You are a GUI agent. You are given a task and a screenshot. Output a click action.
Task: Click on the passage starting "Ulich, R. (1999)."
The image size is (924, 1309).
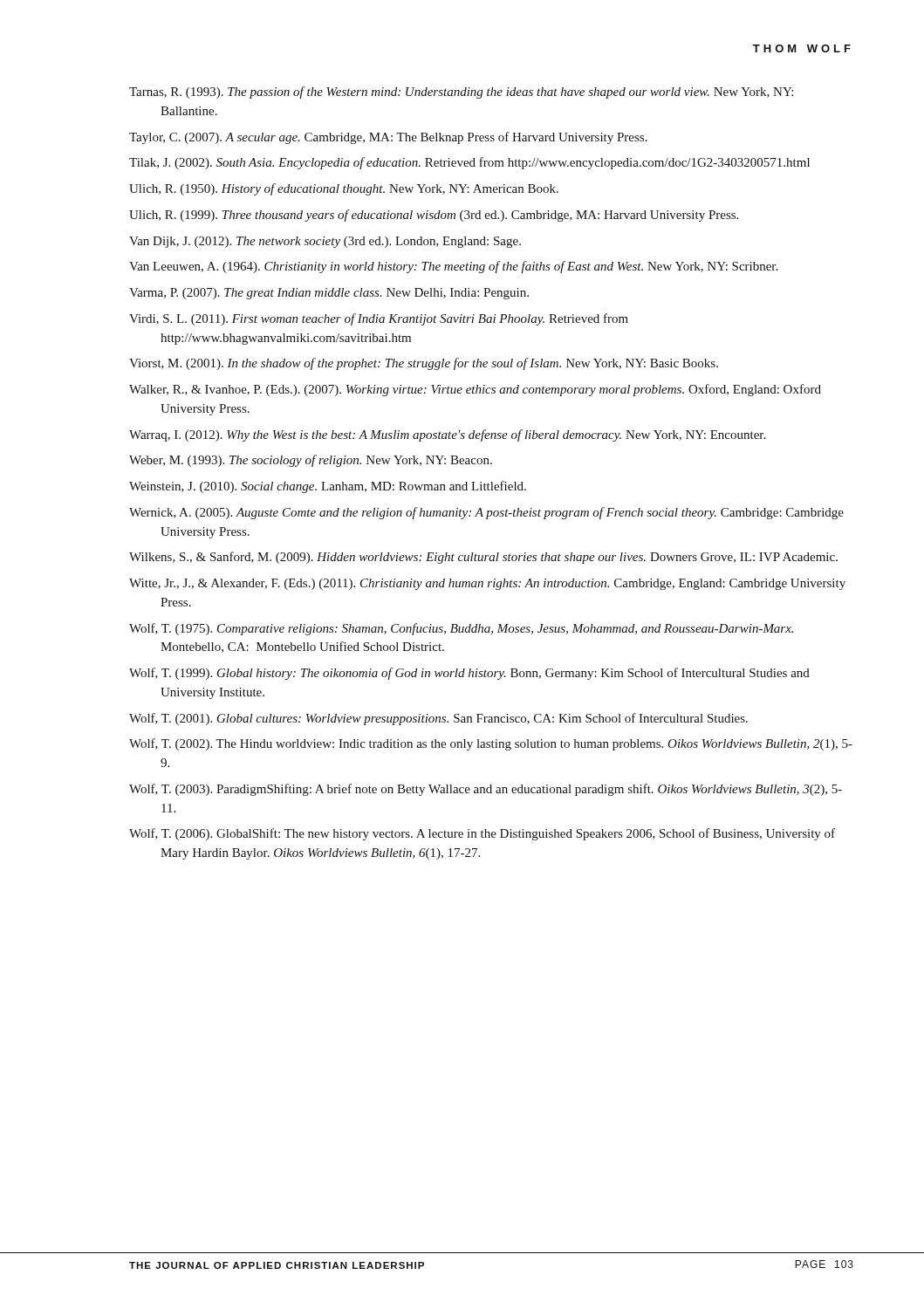click(434, 214)
